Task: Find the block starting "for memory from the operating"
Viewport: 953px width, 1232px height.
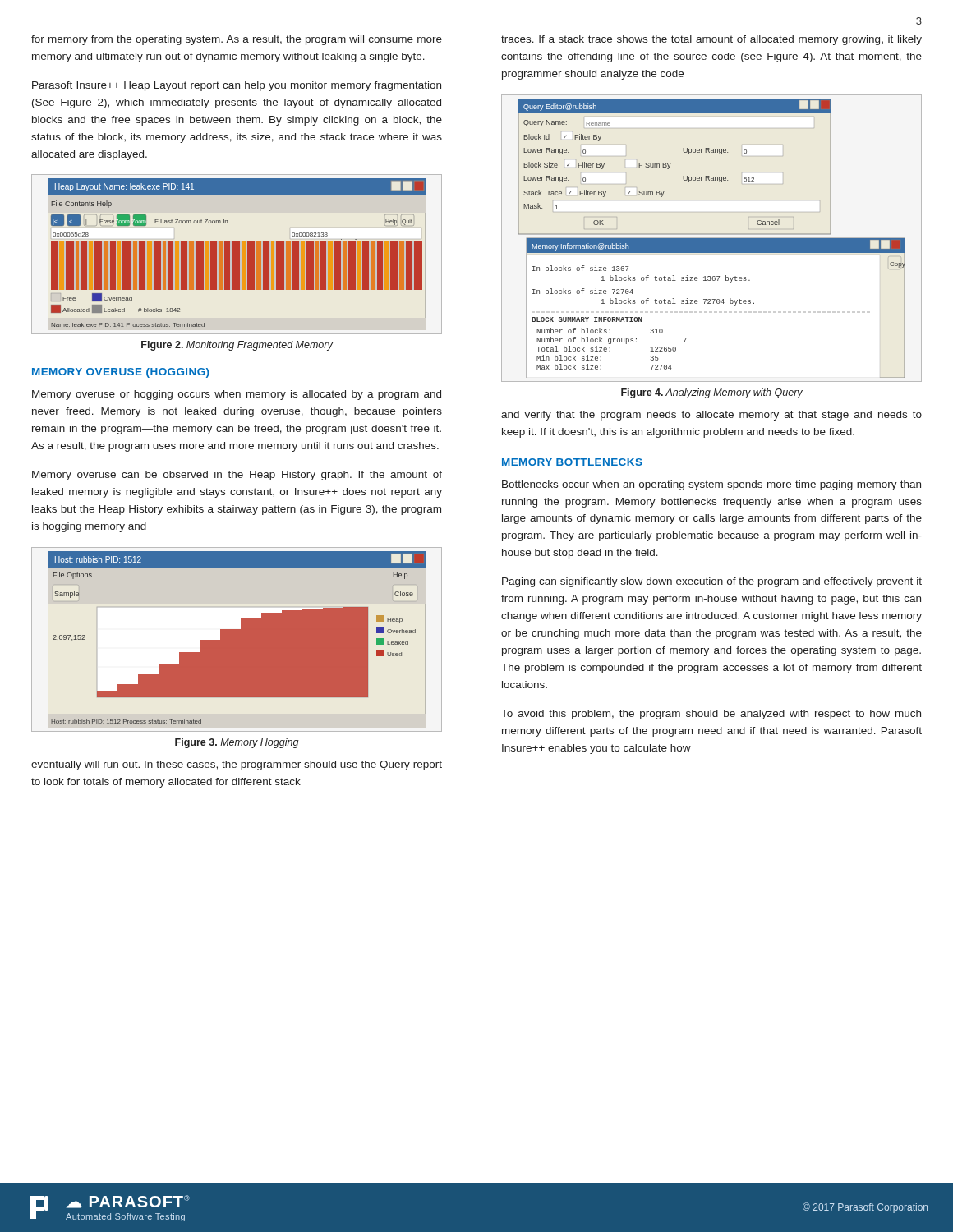Action: tap(237, 48)
